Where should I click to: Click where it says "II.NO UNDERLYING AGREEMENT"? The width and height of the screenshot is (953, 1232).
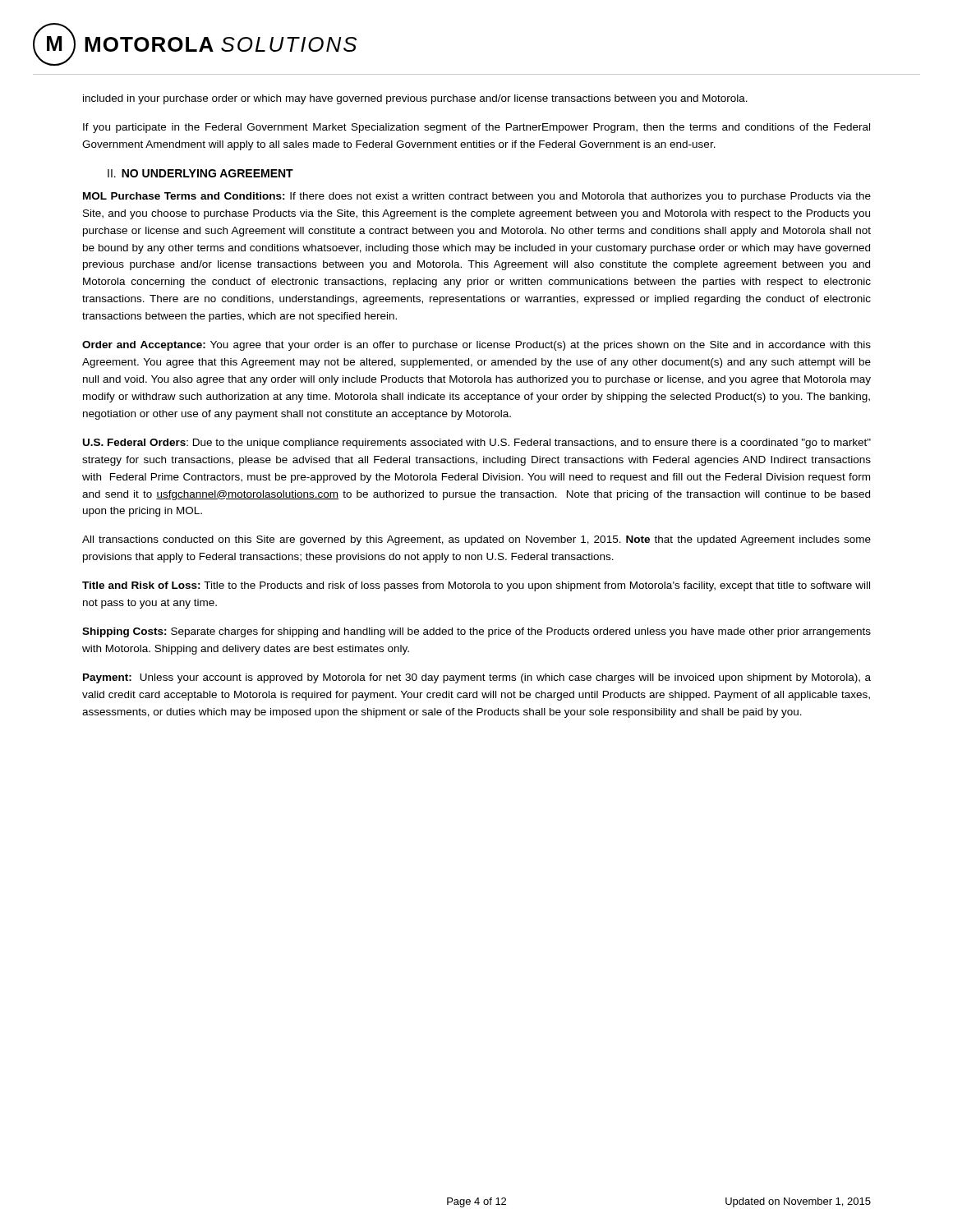[x=200, y=173]
